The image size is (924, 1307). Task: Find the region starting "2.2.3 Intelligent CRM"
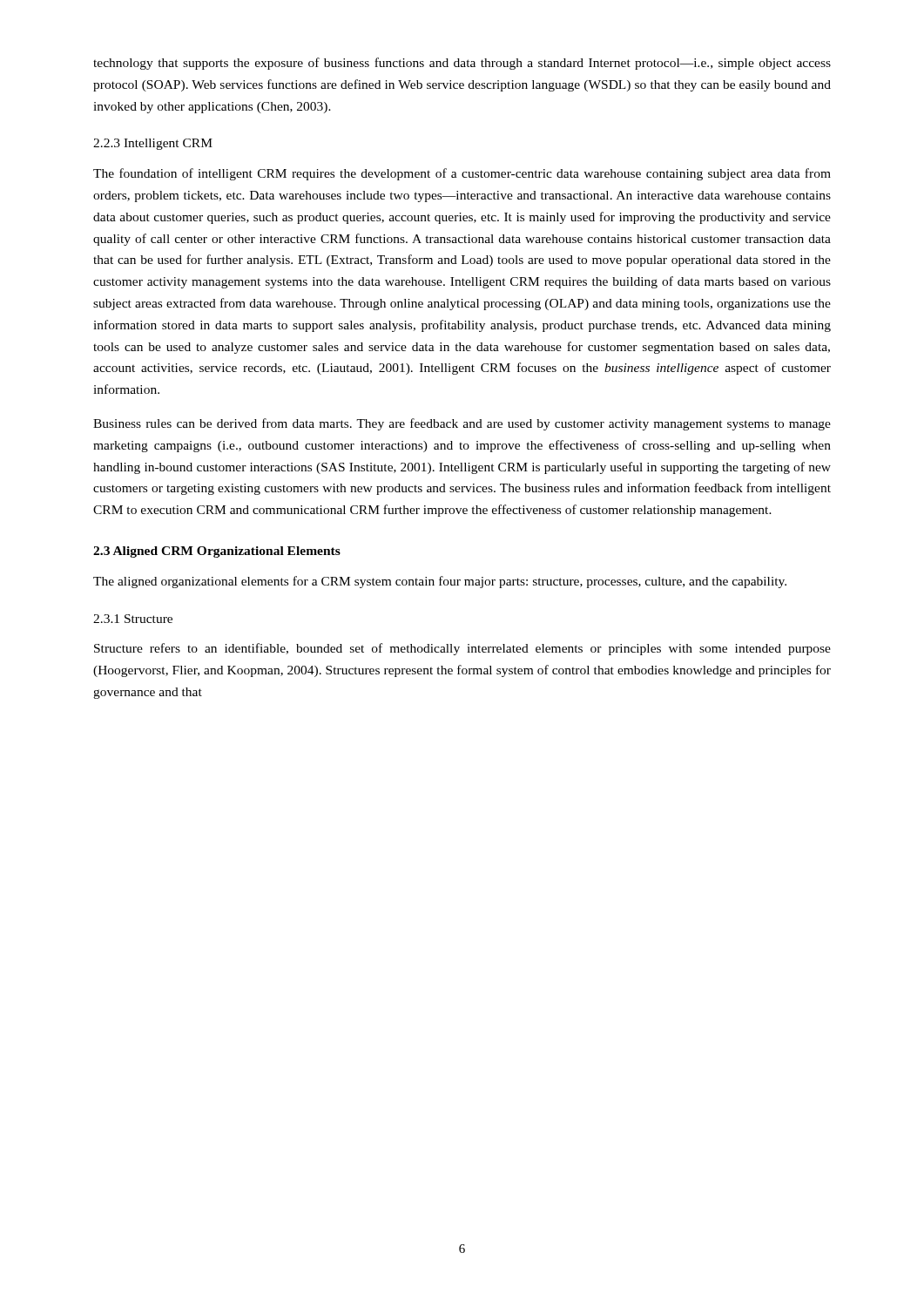click(153, 143)
